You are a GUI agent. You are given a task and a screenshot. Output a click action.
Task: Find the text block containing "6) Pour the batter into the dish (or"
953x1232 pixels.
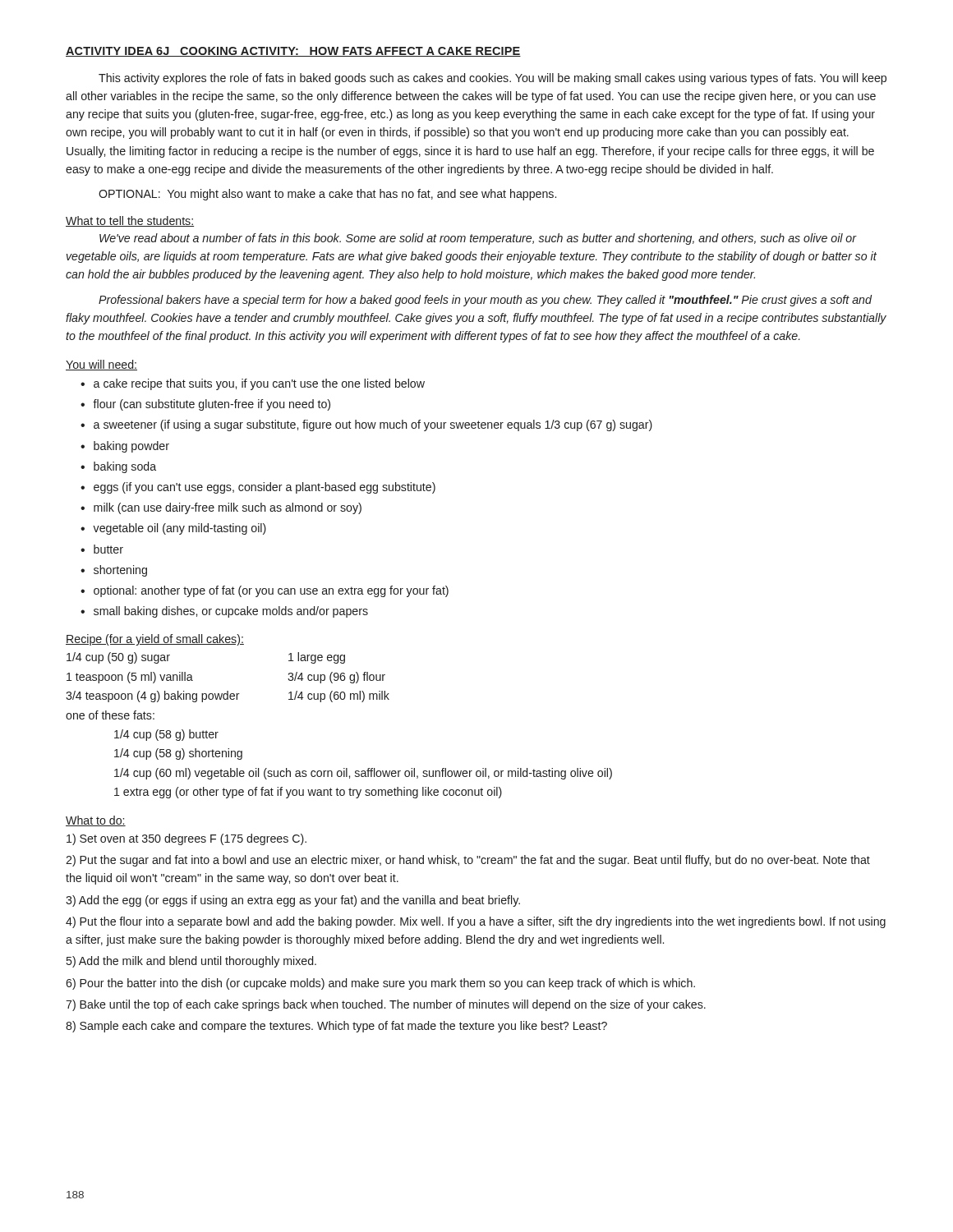click(x=381, y=983)
